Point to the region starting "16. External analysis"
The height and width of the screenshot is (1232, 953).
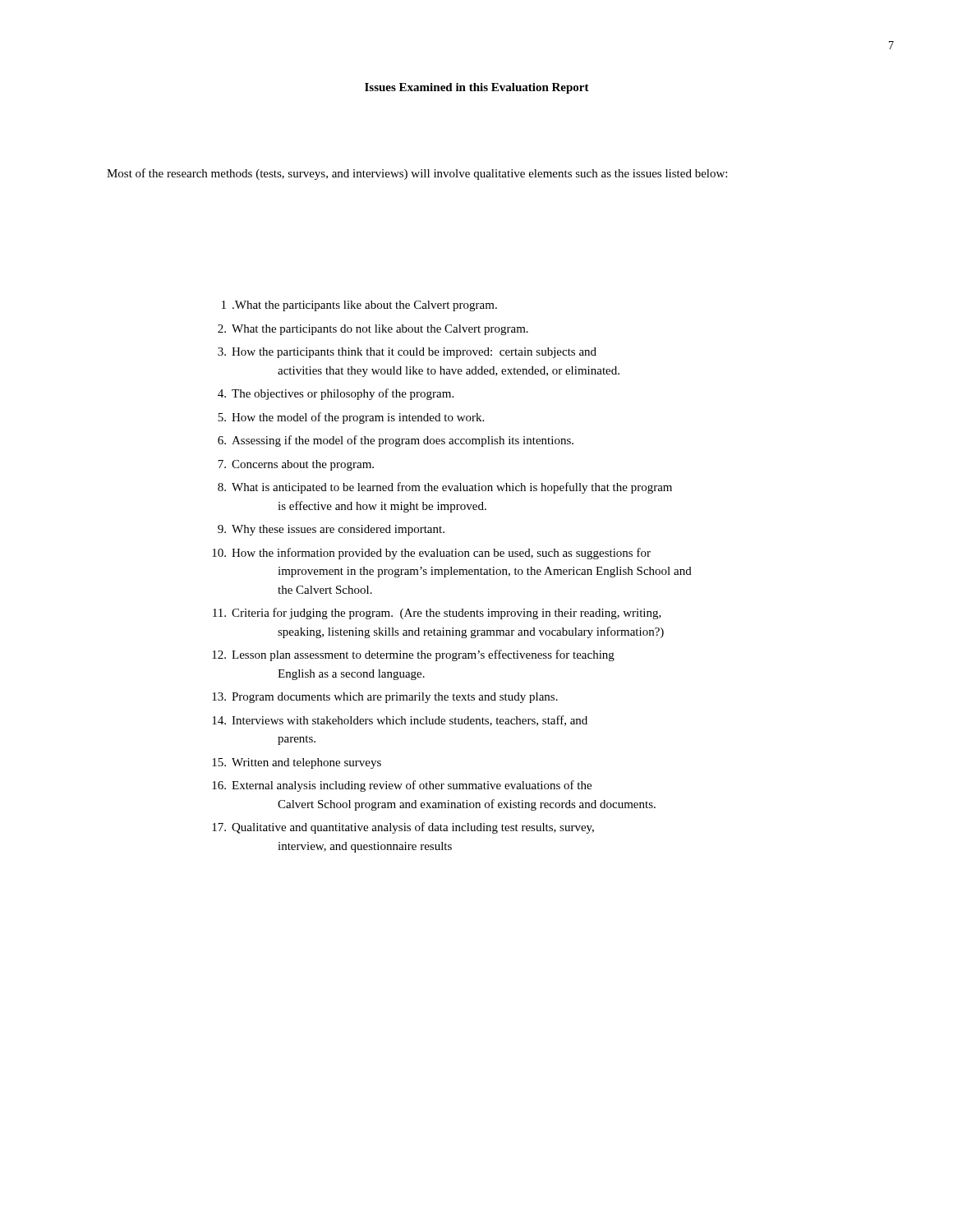(x=534, y=795)
